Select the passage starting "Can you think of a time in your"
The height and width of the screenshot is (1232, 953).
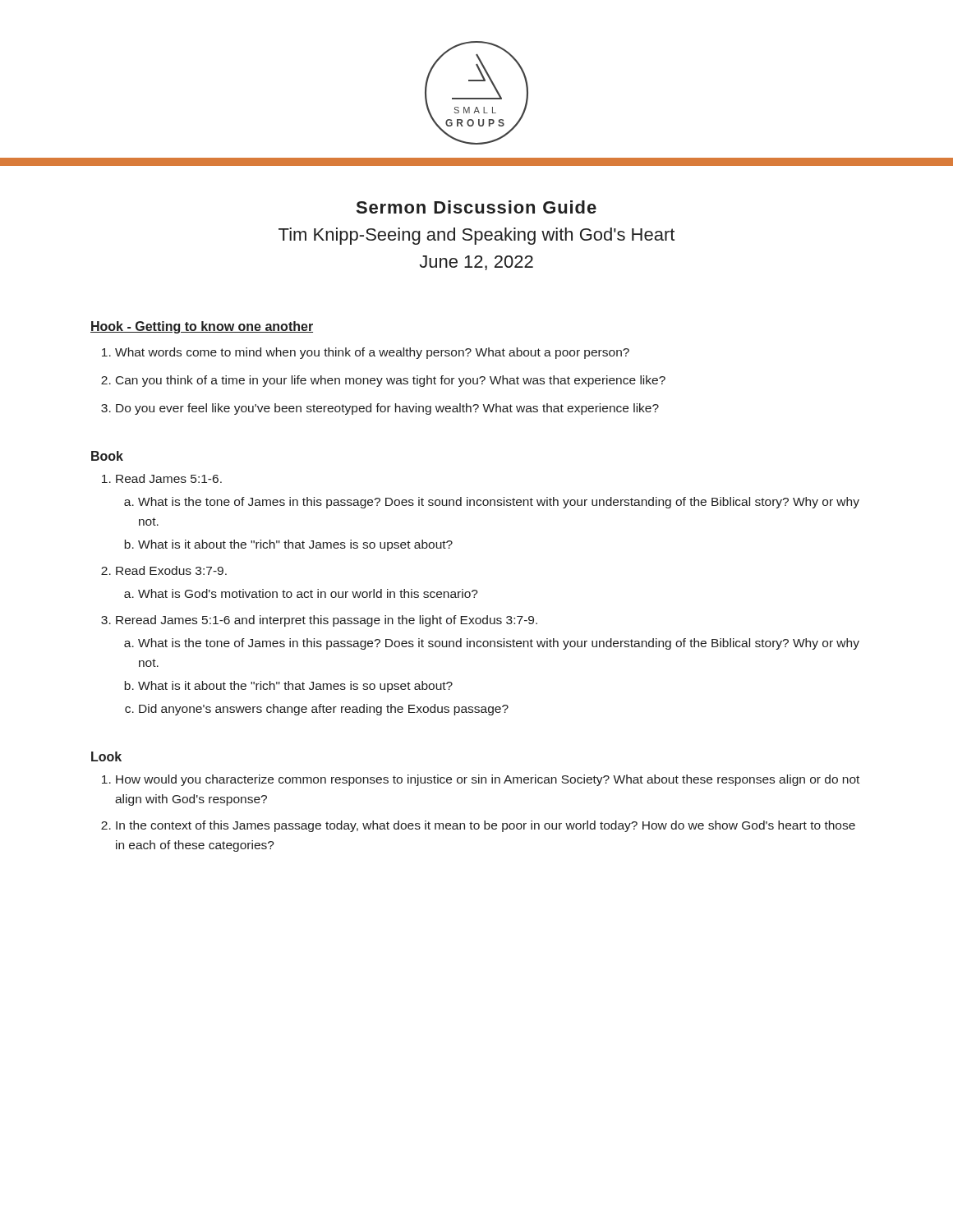[x=390, y=380]
